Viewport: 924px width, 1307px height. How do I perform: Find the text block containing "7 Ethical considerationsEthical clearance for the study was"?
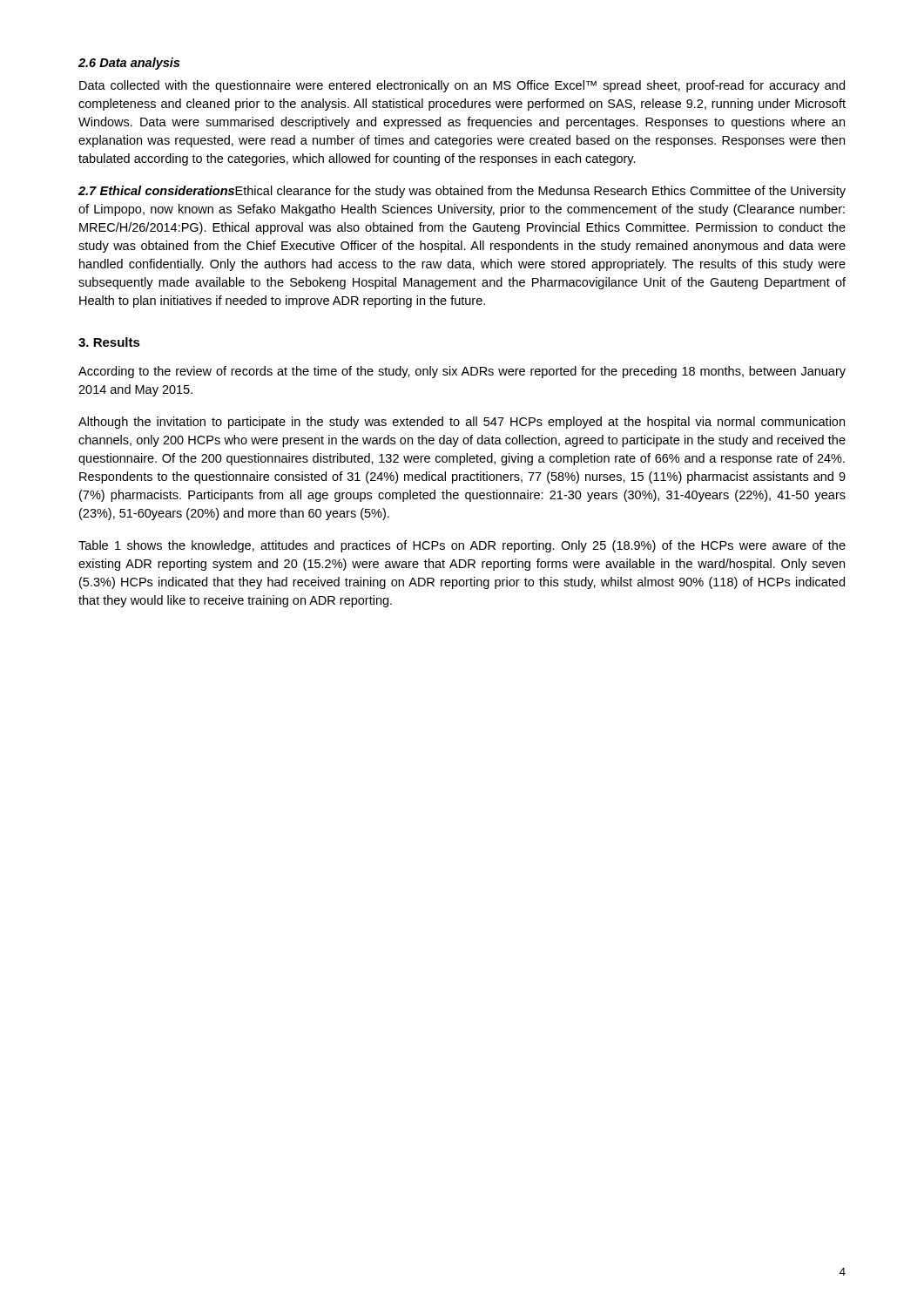coord(462,246)
